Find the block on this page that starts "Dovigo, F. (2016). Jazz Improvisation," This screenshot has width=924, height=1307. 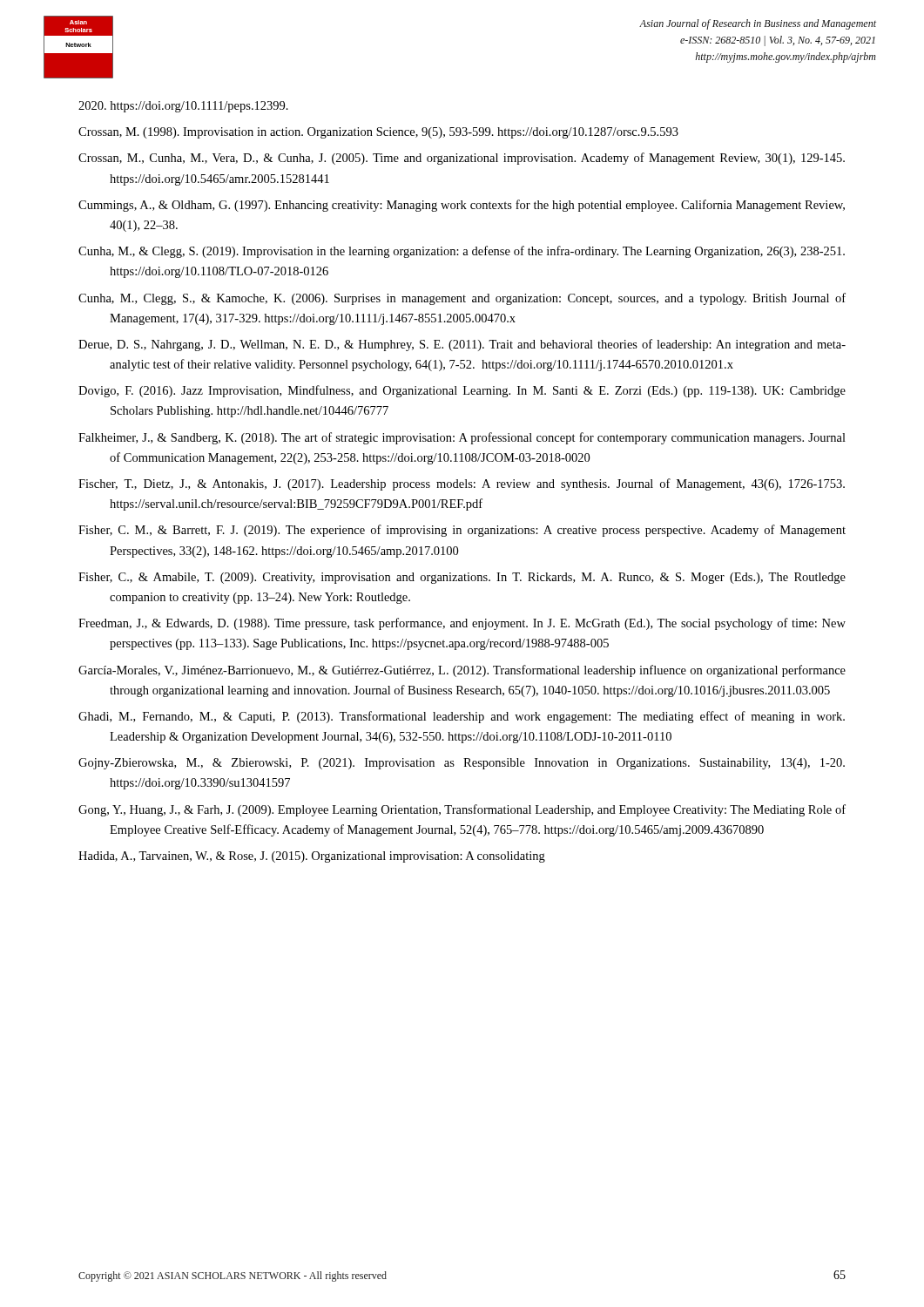pos(462,401)
